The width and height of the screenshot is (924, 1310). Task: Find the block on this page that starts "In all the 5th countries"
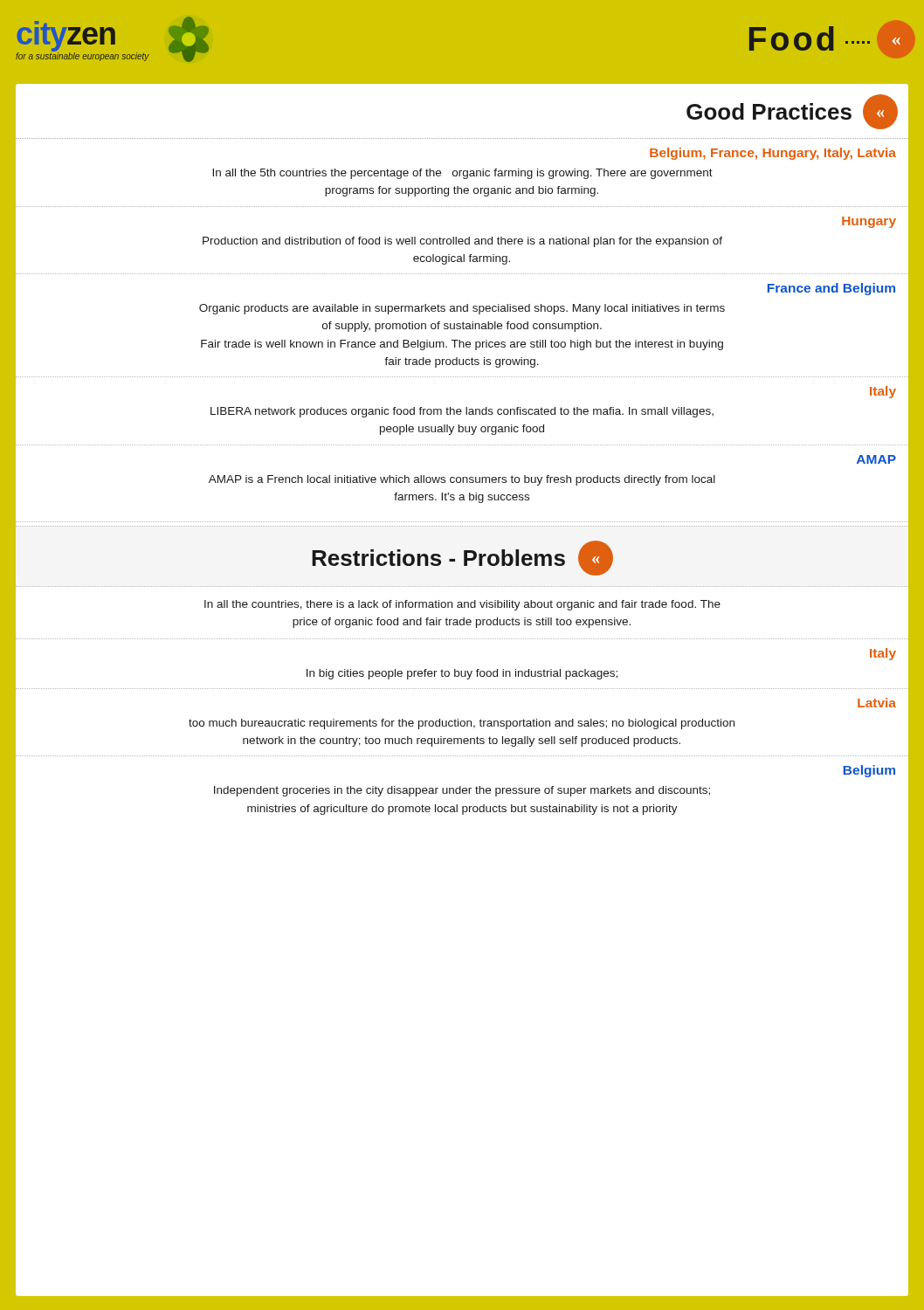(462, 181)
